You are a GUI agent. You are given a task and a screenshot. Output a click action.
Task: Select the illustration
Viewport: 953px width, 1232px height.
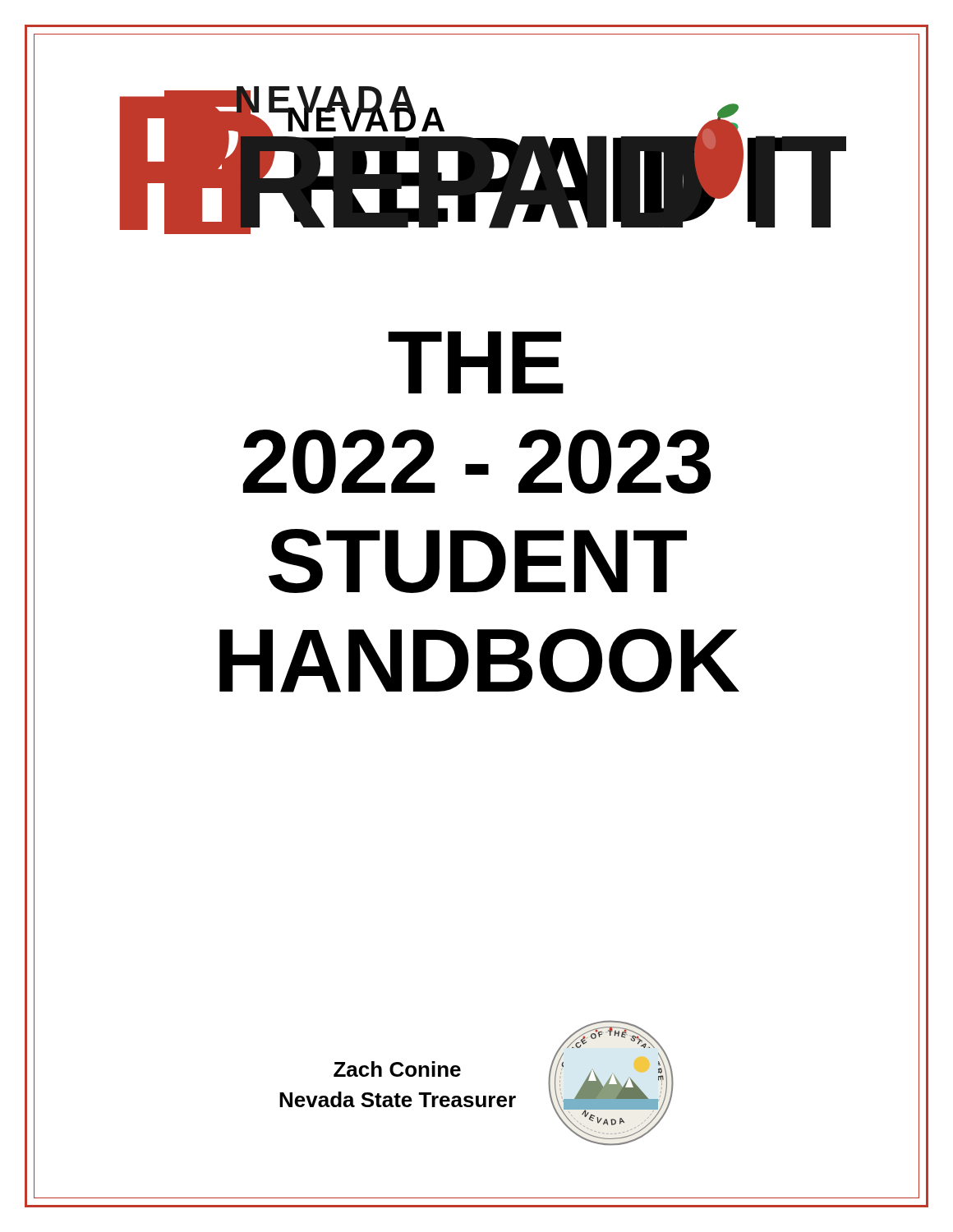[611, 1085]
